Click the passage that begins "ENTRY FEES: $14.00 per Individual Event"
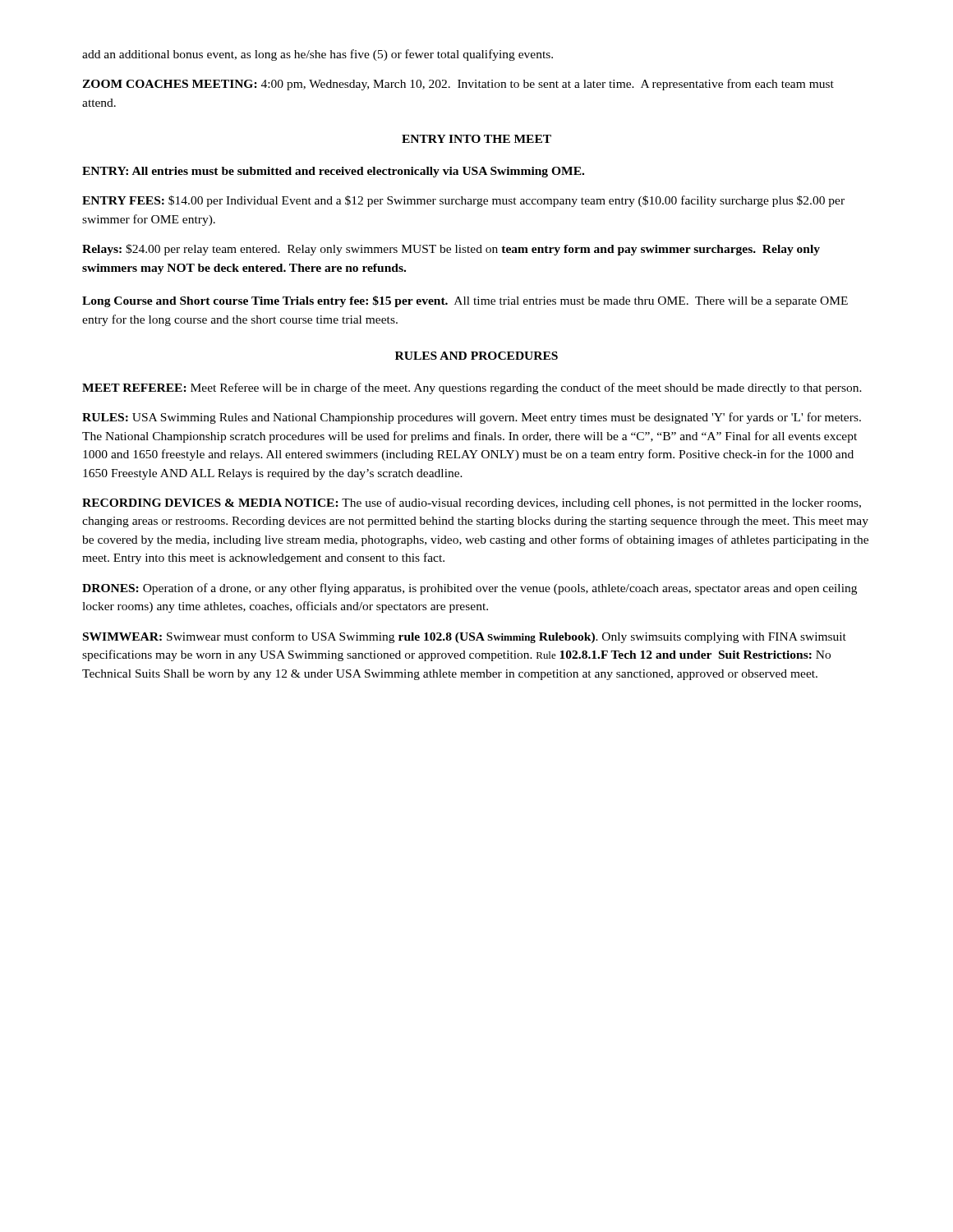Viewport: 953px width, 1232px height. pos(463,210)
